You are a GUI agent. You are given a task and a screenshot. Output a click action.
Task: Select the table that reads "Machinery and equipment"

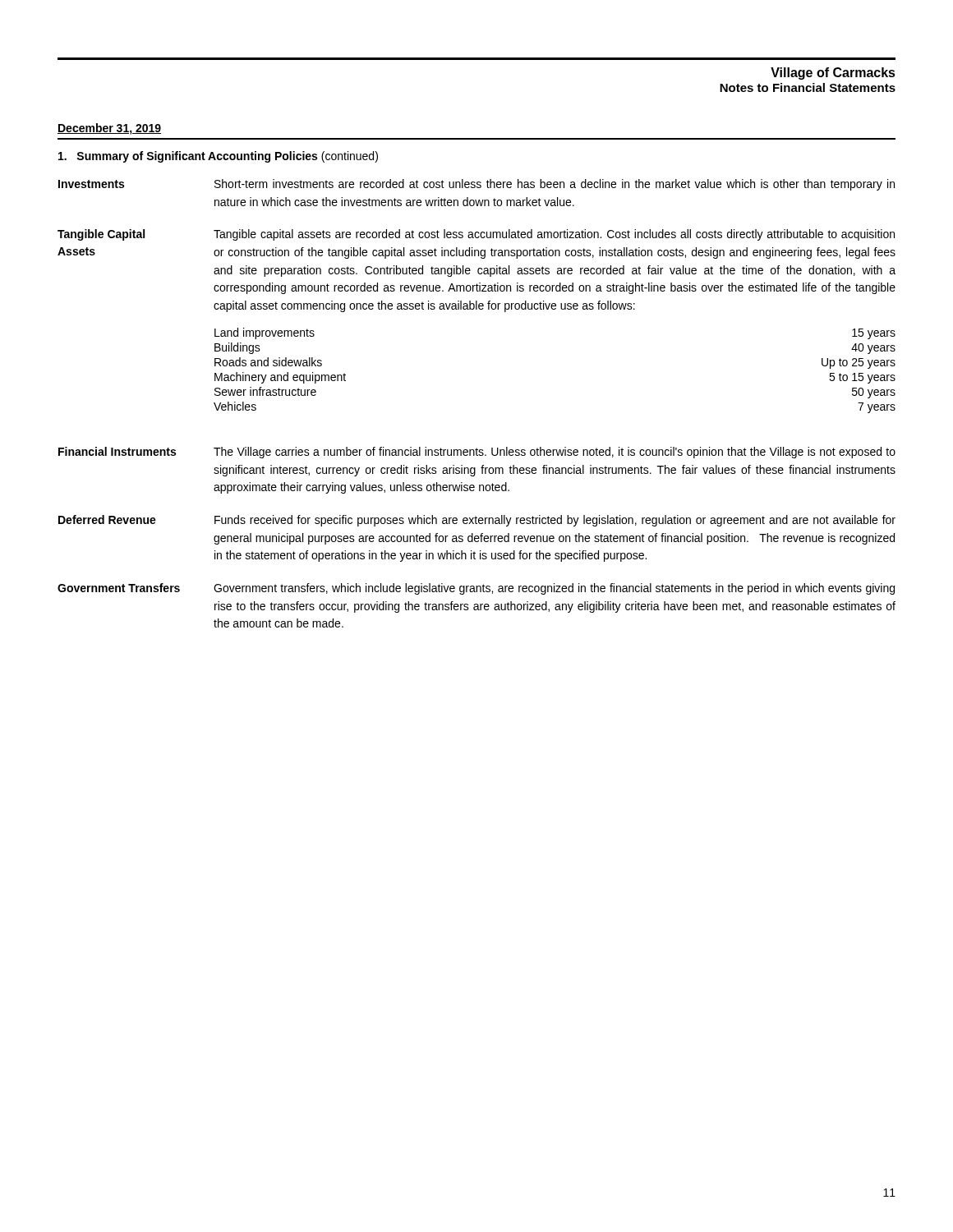point(555,369)
